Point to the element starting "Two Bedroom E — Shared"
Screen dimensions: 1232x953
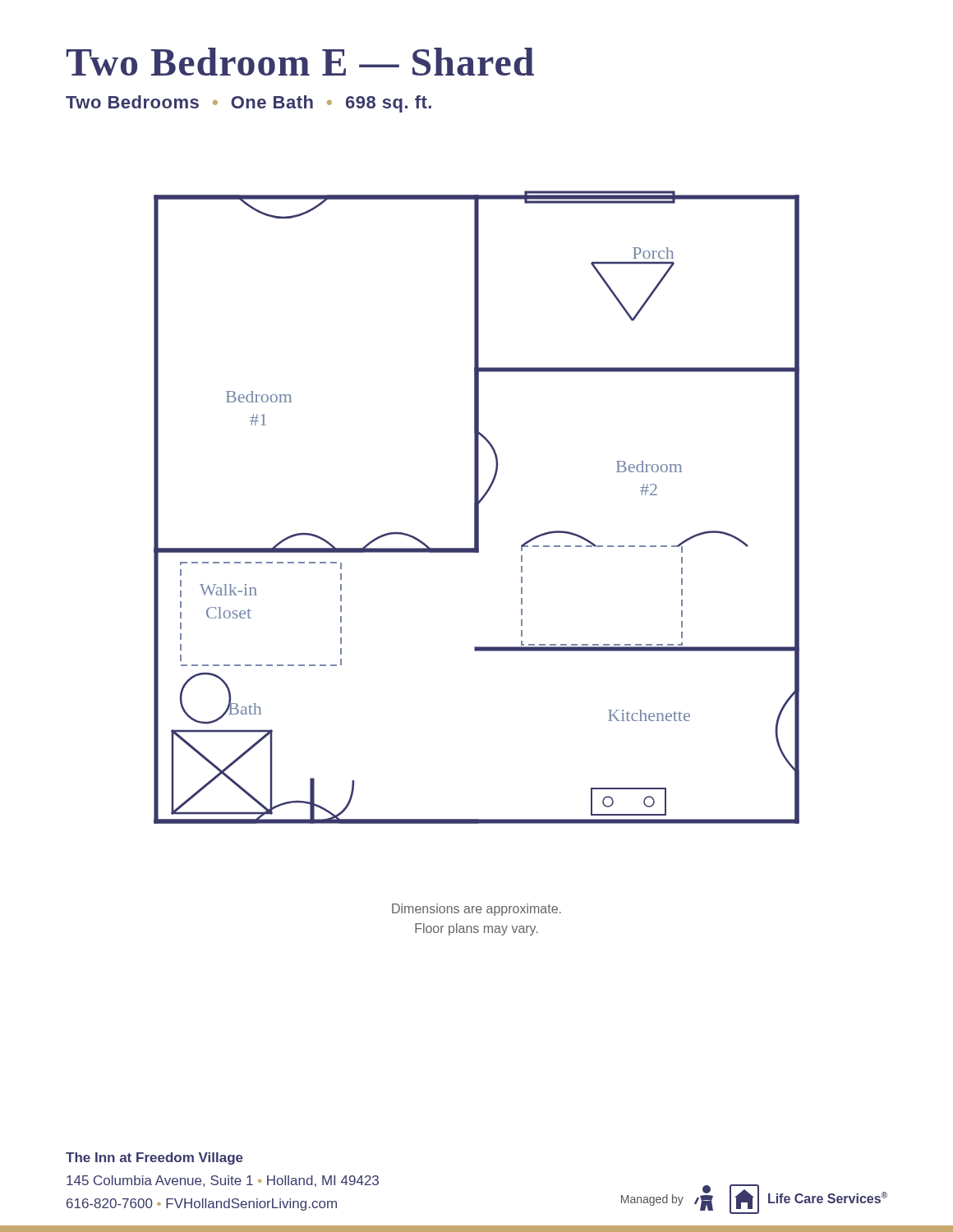(x=300, y=62)
